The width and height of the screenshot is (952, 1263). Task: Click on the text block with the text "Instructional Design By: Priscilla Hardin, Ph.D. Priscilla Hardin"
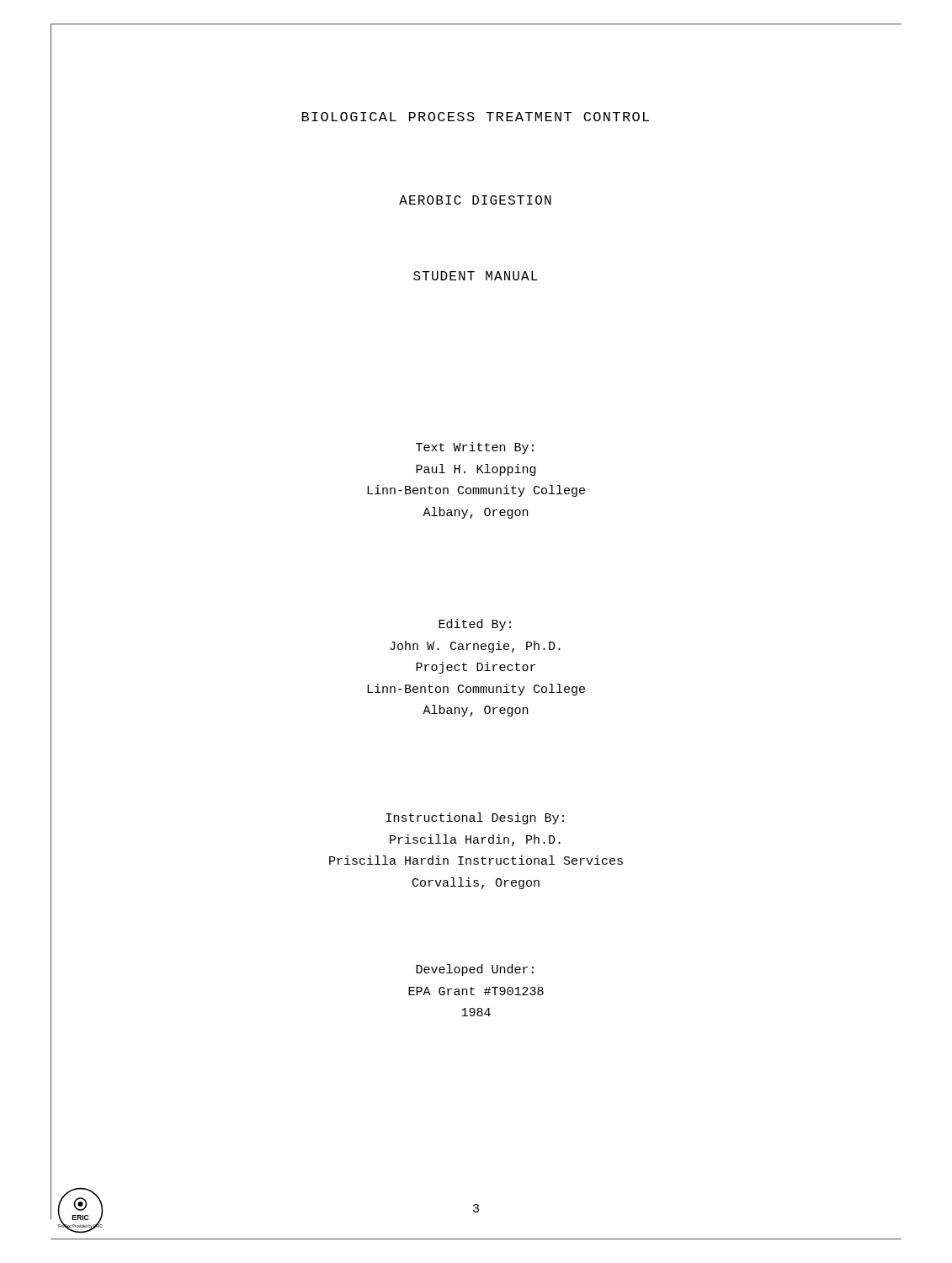pyautogui.click(x=476, y=851)
